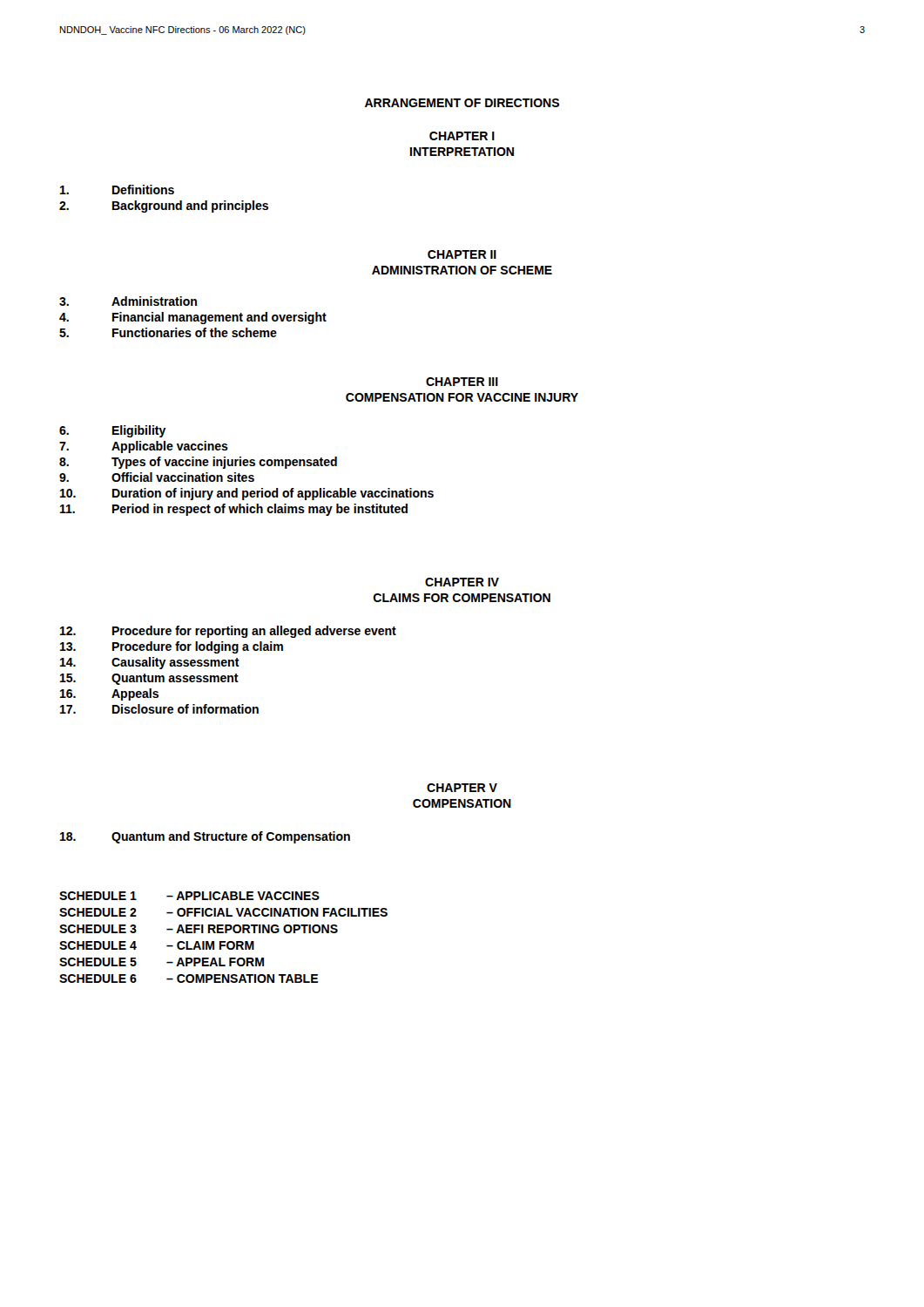Locate the passage starting "SCHEDULE 4 – CLAIM FORM"

(x=157, y=945)
